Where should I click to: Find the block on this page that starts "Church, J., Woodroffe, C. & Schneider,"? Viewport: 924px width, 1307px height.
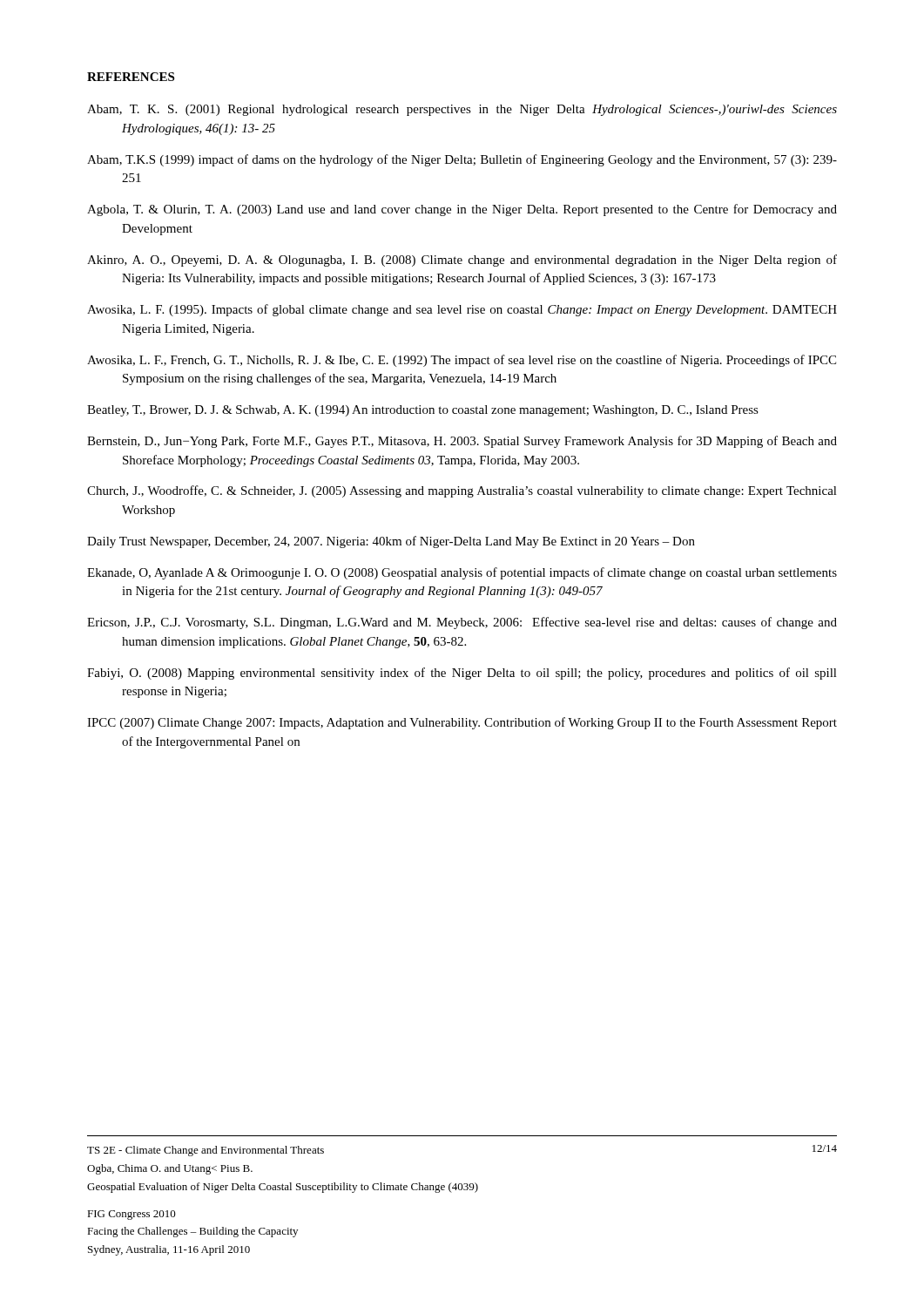[462, 500]
